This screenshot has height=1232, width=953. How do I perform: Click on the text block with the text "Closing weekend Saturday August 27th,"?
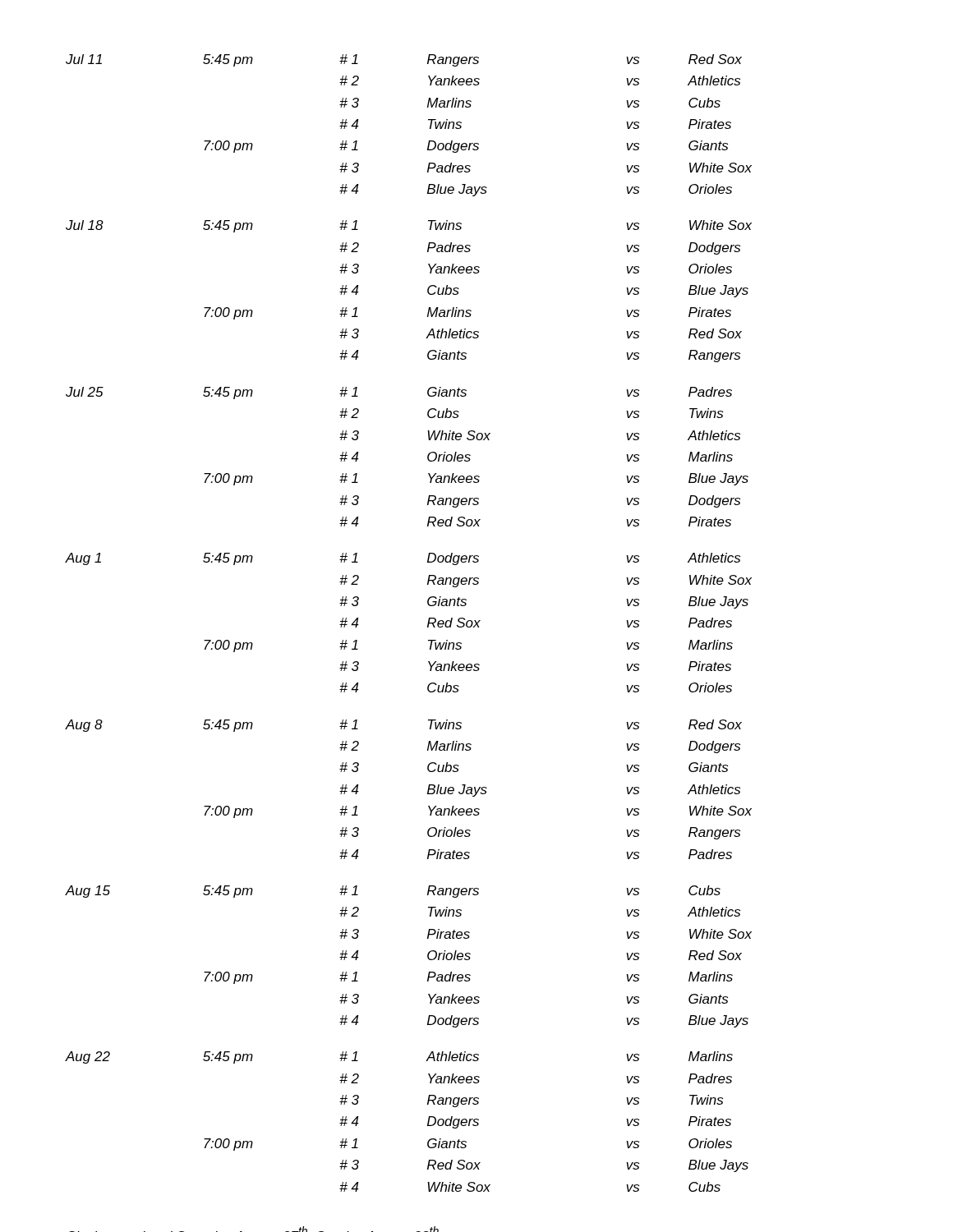[x=252, y=1228]
